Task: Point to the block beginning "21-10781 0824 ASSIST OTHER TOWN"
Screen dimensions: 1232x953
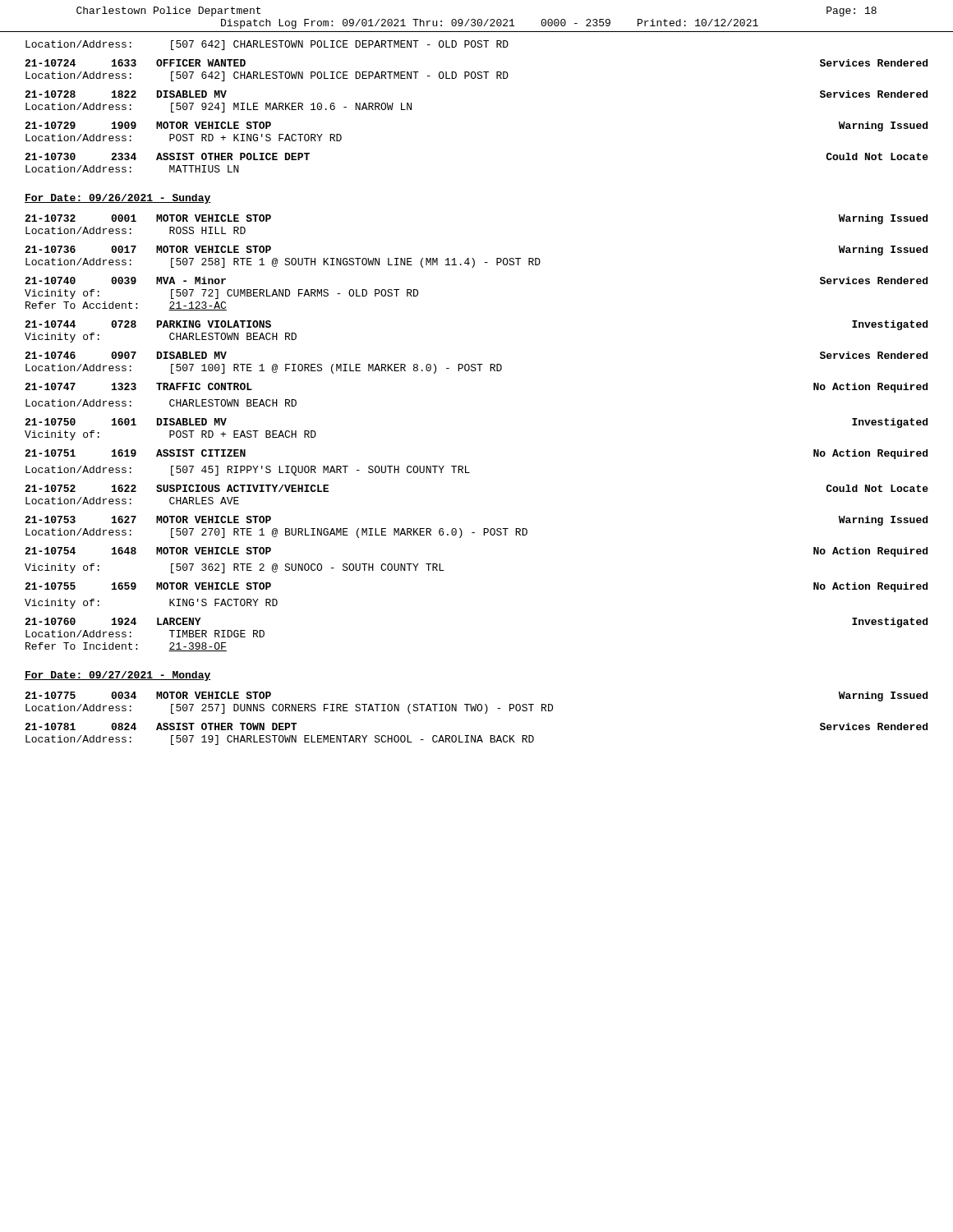Action: point(476,733)
